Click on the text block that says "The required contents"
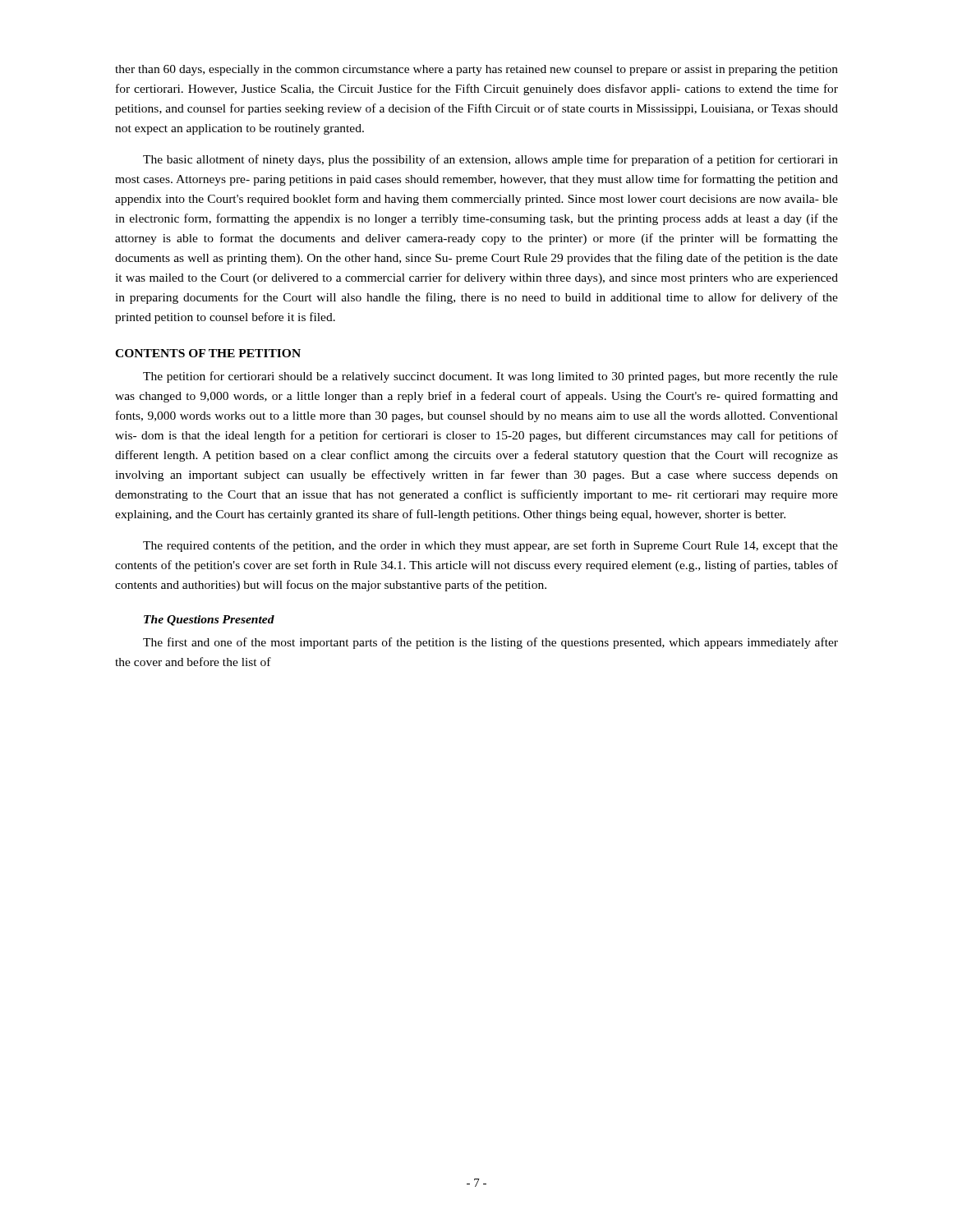 (x=476, y=565)
